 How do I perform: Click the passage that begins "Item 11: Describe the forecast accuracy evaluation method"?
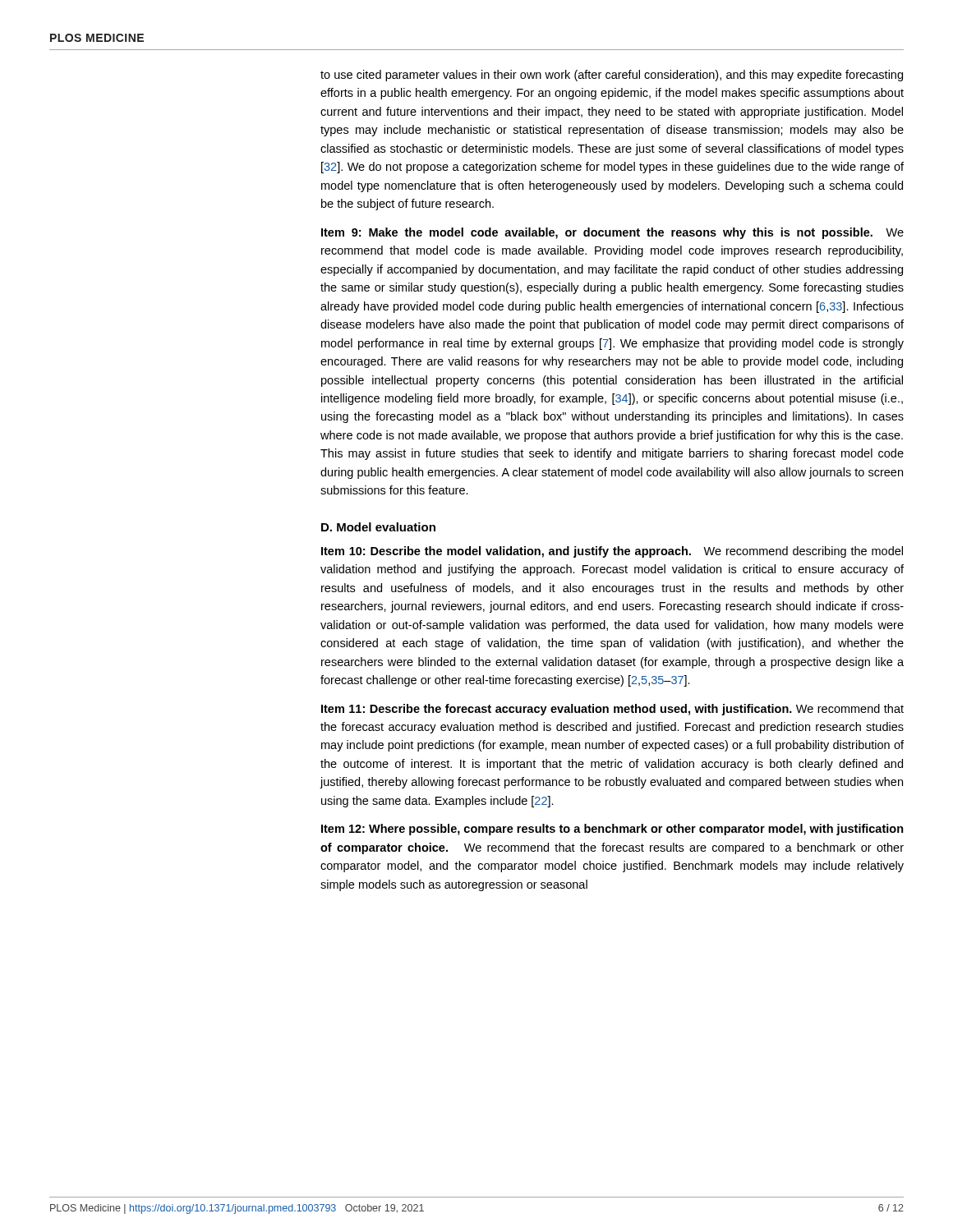(612, 755)
